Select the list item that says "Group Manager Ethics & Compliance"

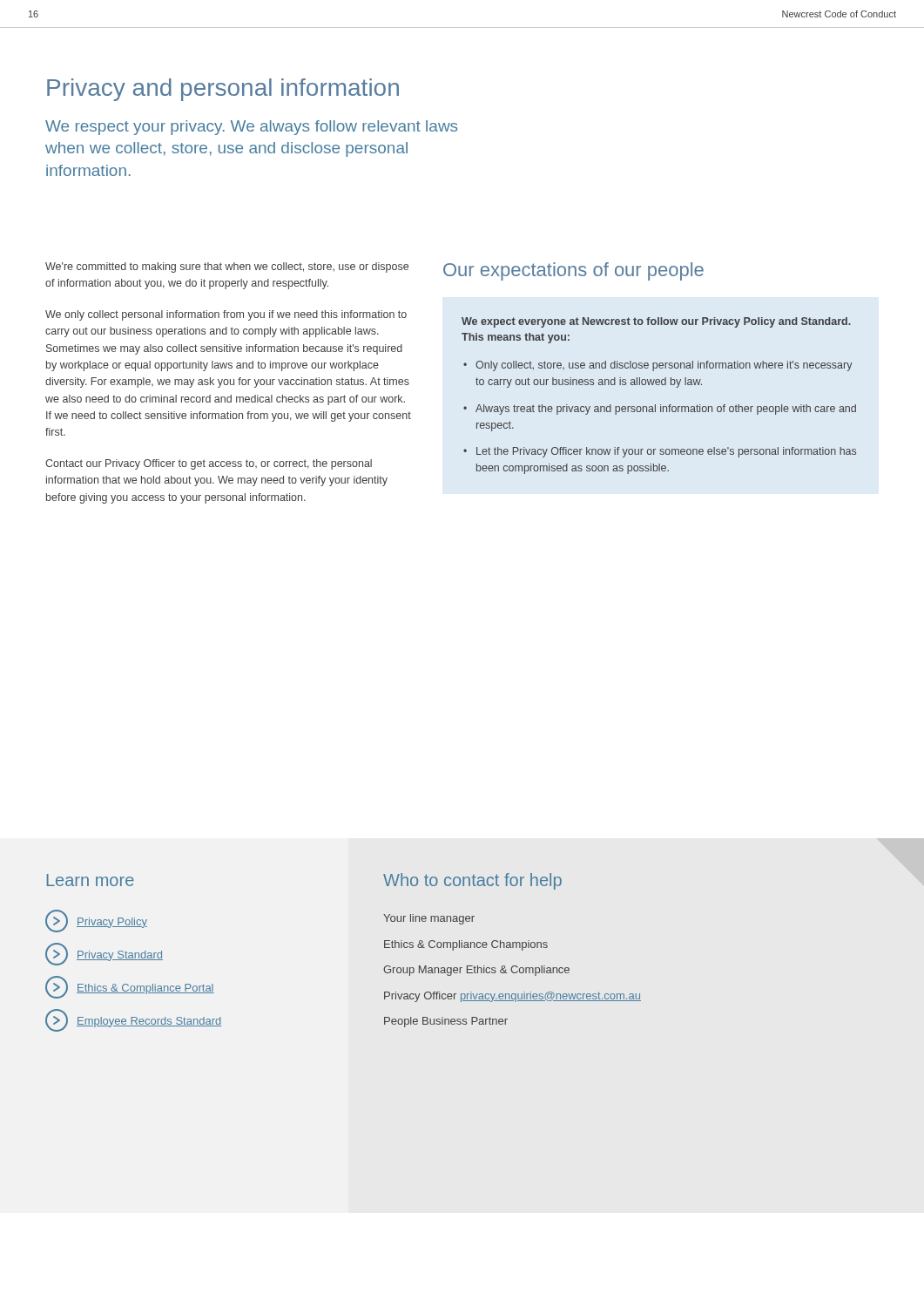[x=477, y=969]
